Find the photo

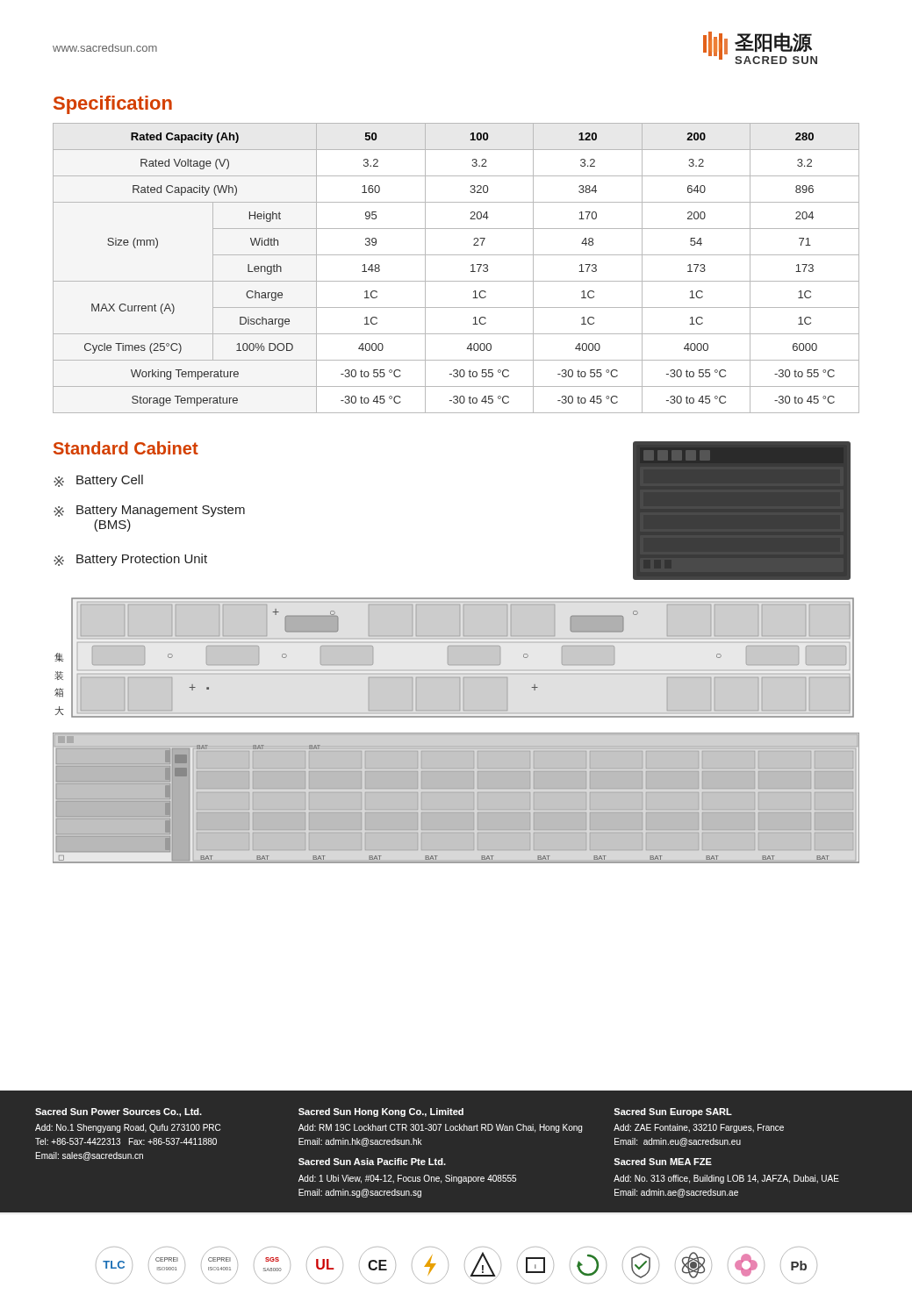(742, 511)
